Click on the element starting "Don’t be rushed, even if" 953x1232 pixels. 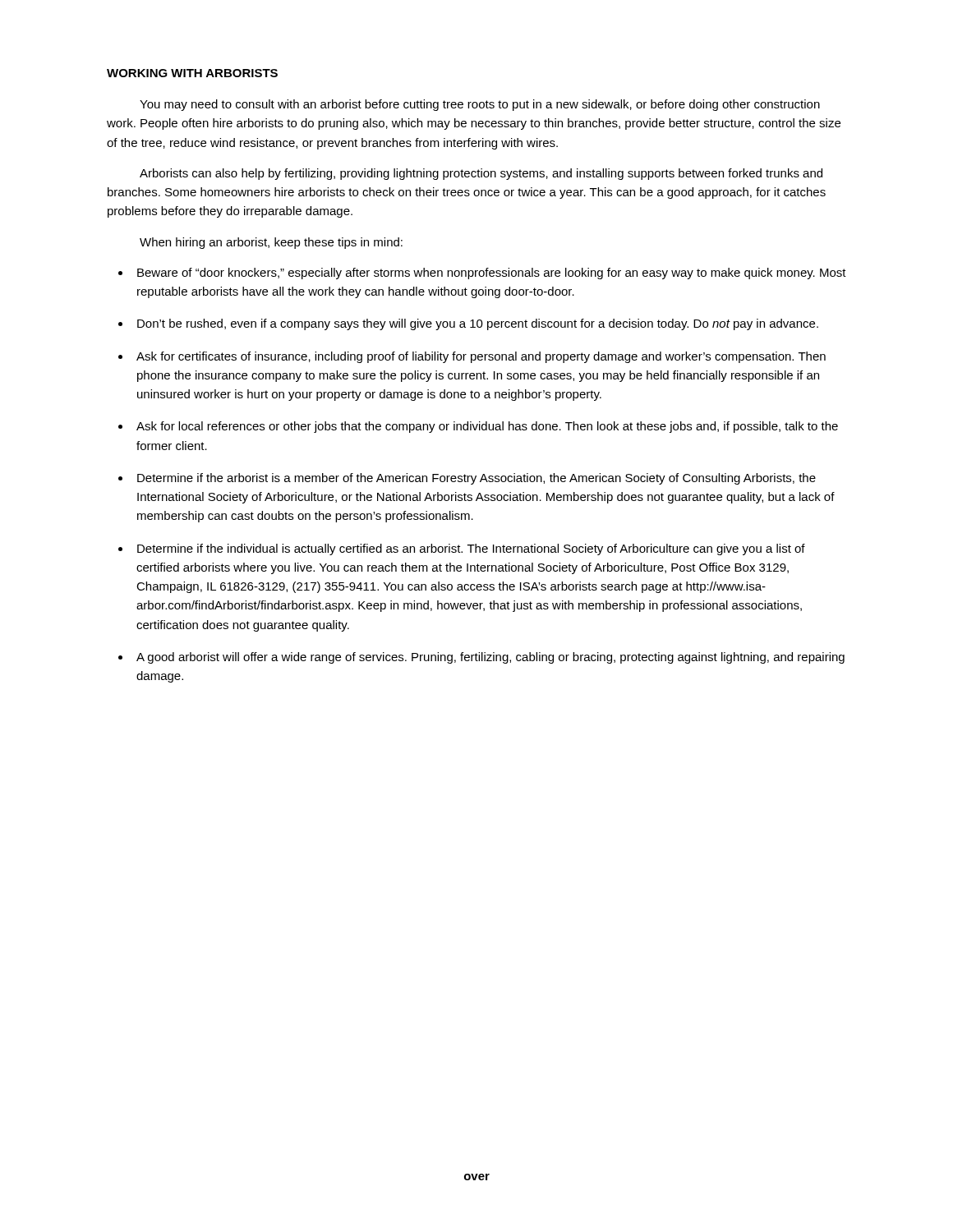(x=489, y=323)
